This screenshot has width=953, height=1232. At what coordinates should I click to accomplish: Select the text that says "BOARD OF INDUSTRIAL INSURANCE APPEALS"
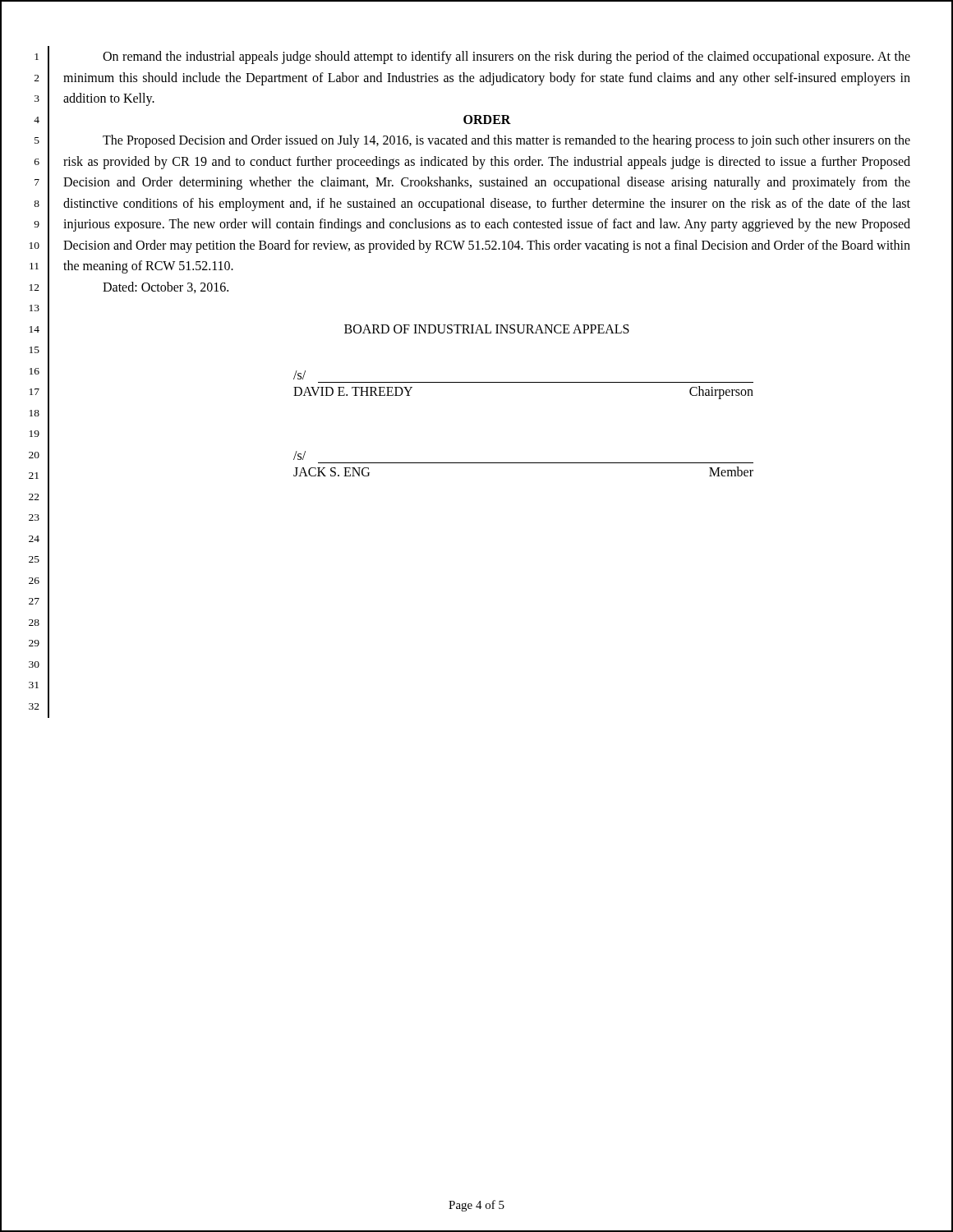[x=487, y=329]
